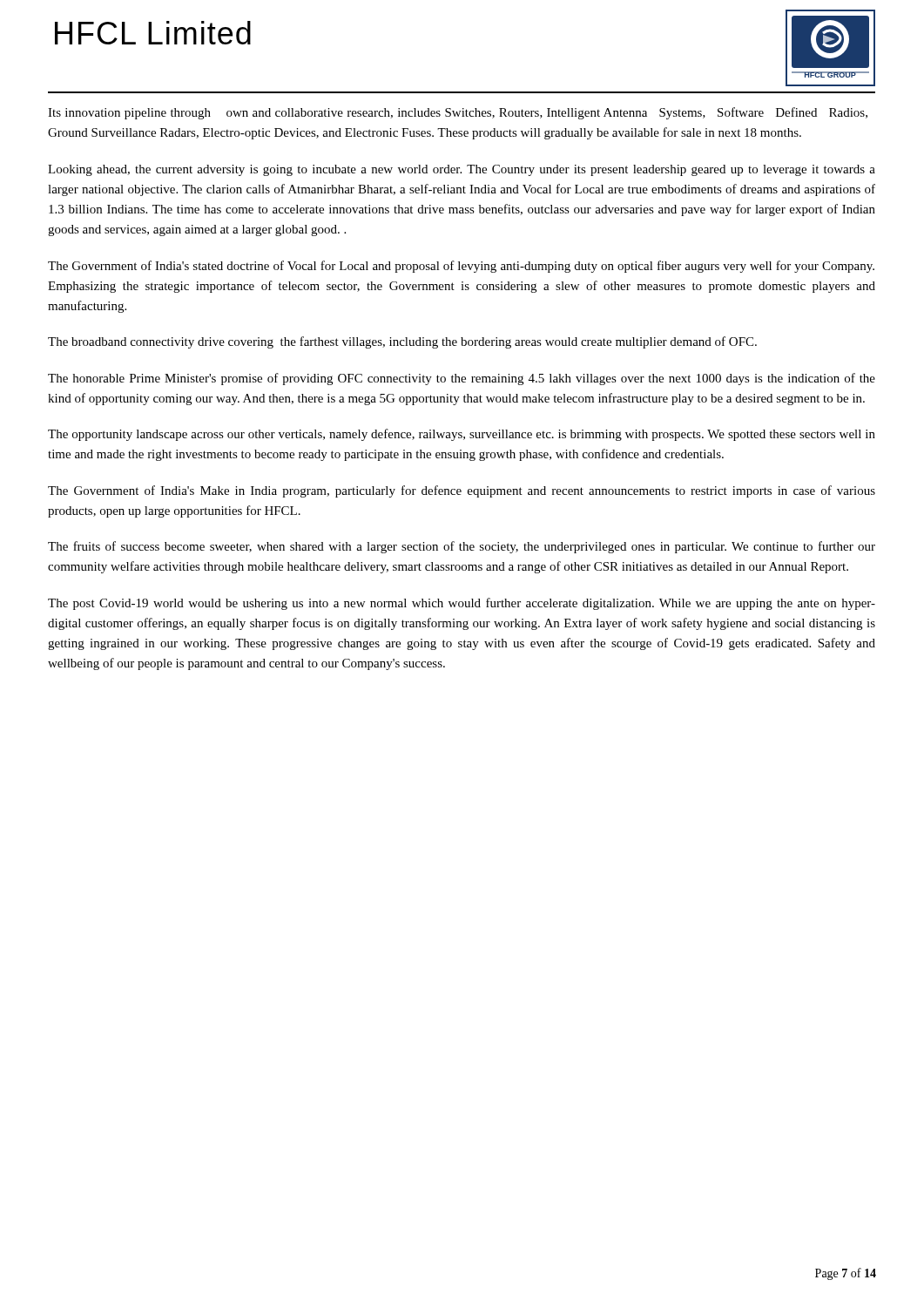Find the text block that says "The Government of India's Make in India program,"
Screen dimensions: 1307x924
click(462, 501)
